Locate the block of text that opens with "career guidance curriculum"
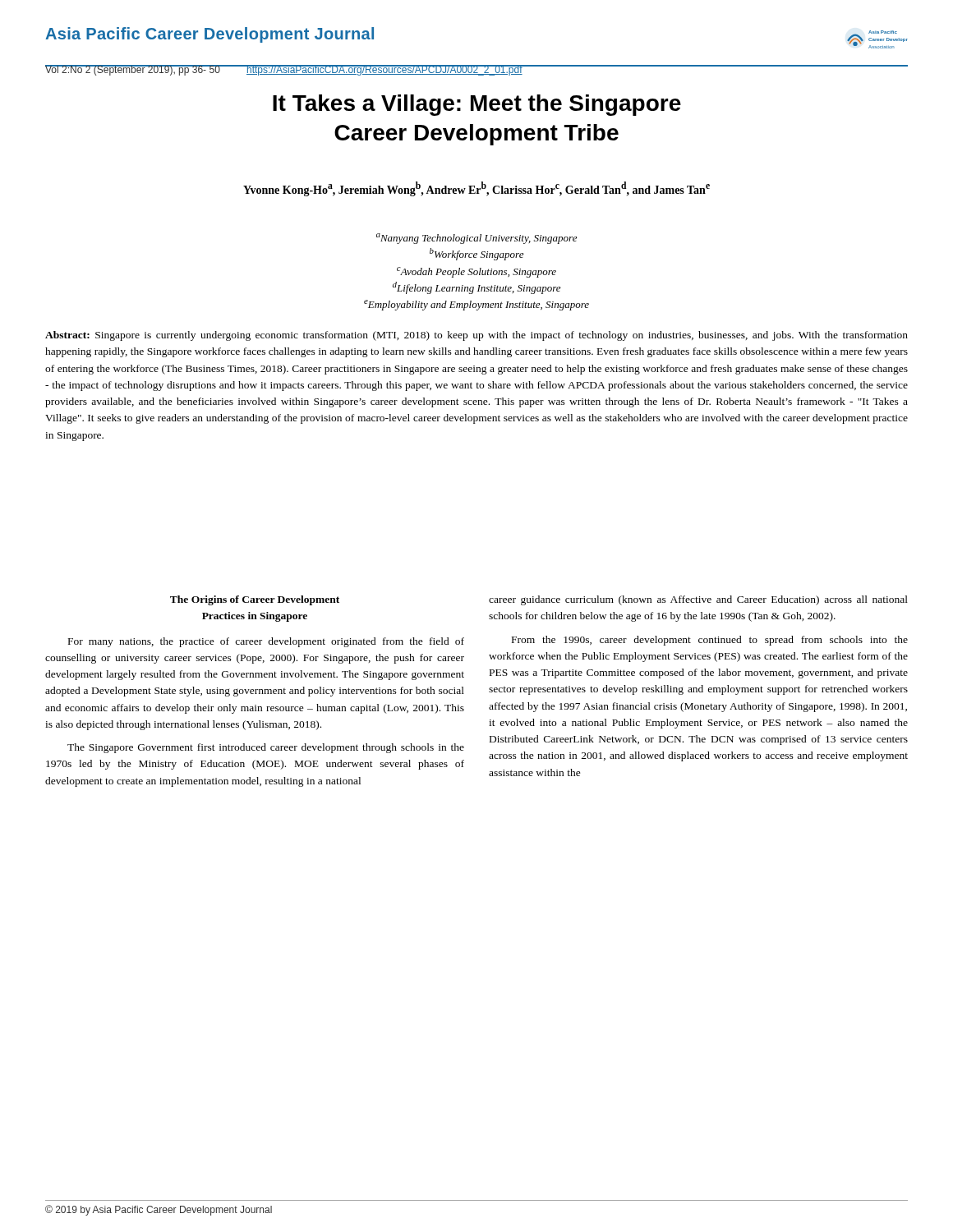The image size is (953, 1232). click(x=698, y=686)
